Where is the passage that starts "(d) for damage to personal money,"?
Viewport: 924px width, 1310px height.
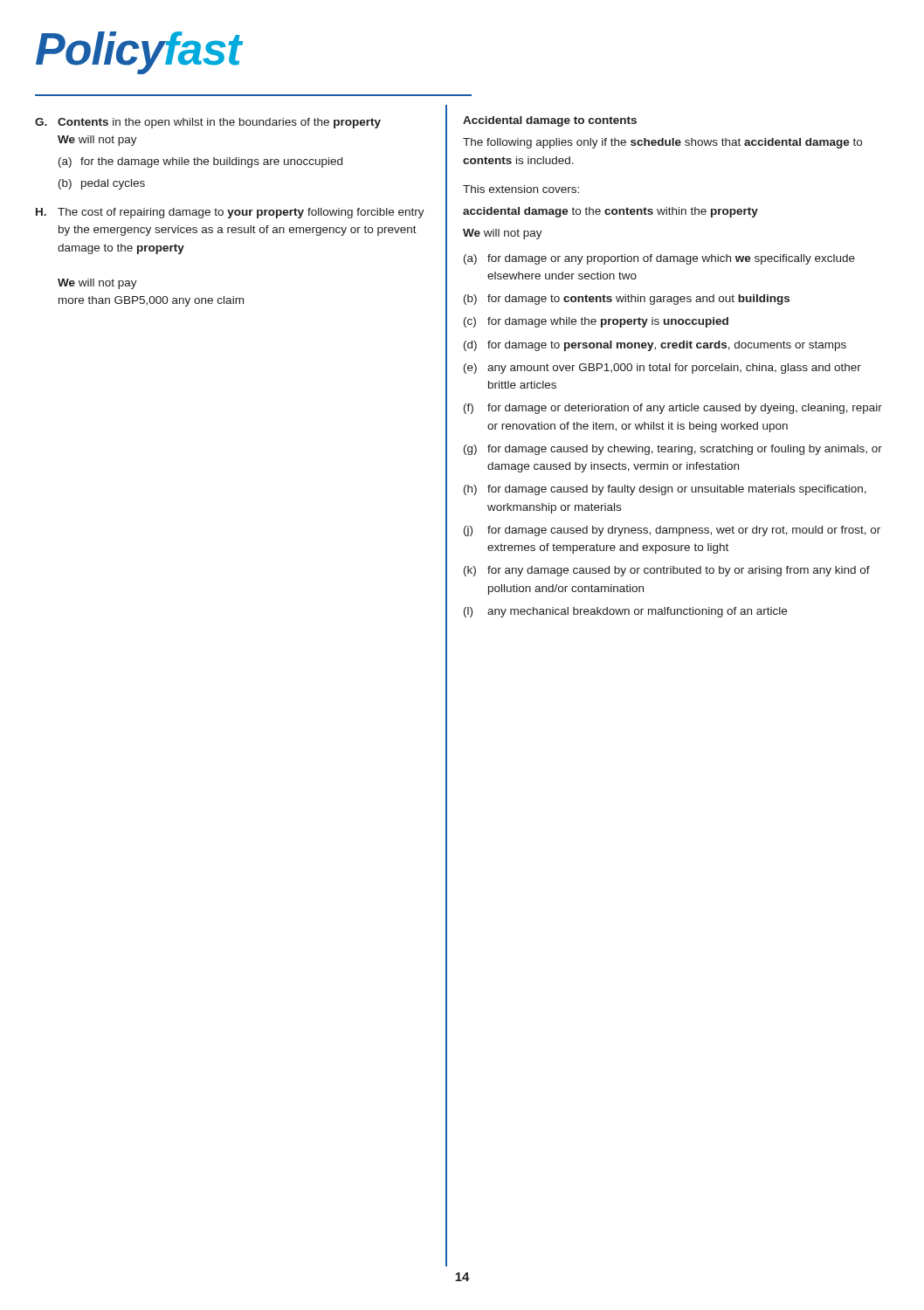pos(676,345)
